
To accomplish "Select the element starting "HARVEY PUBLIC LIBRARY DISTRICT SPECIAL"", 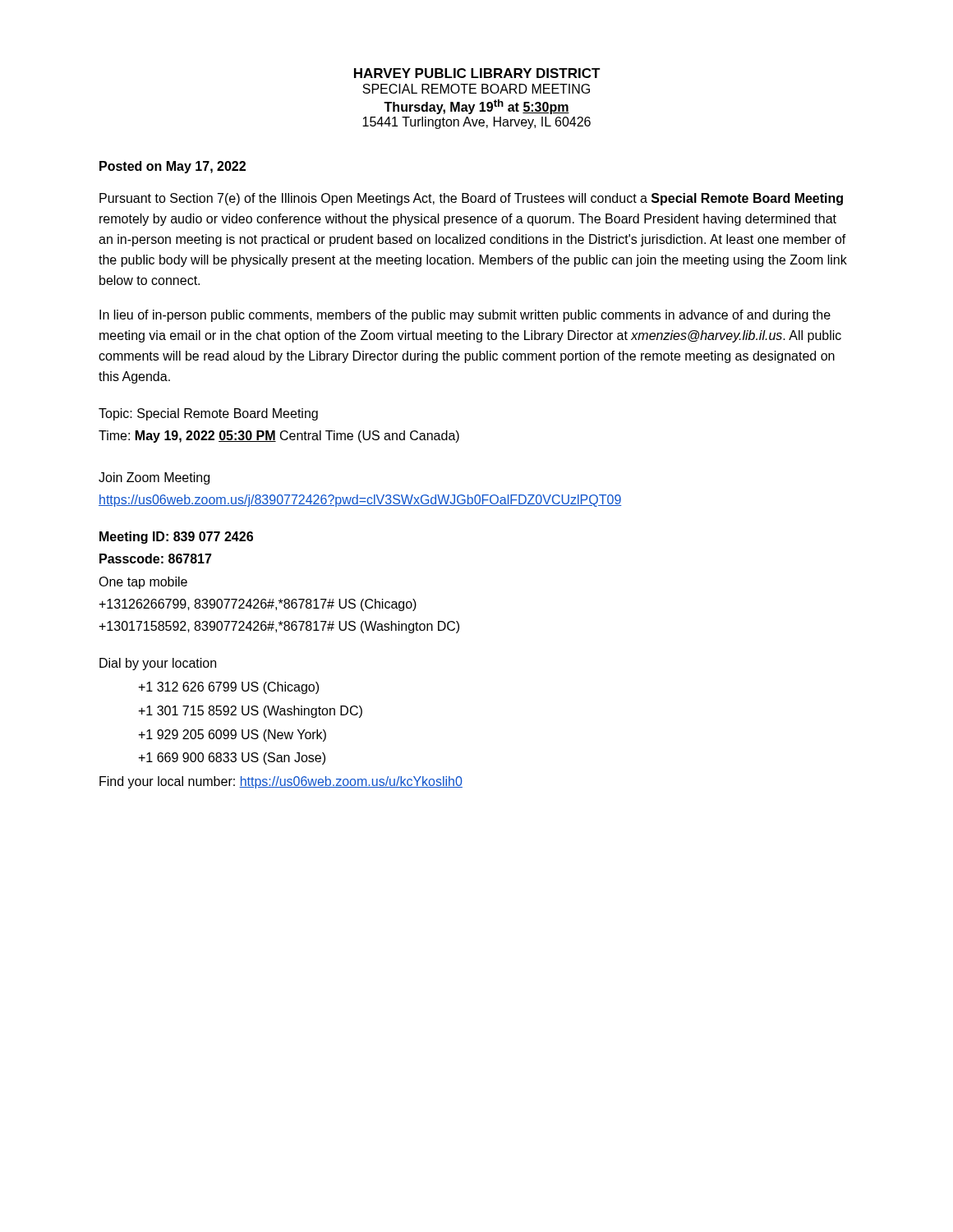I will pos(476,98).
